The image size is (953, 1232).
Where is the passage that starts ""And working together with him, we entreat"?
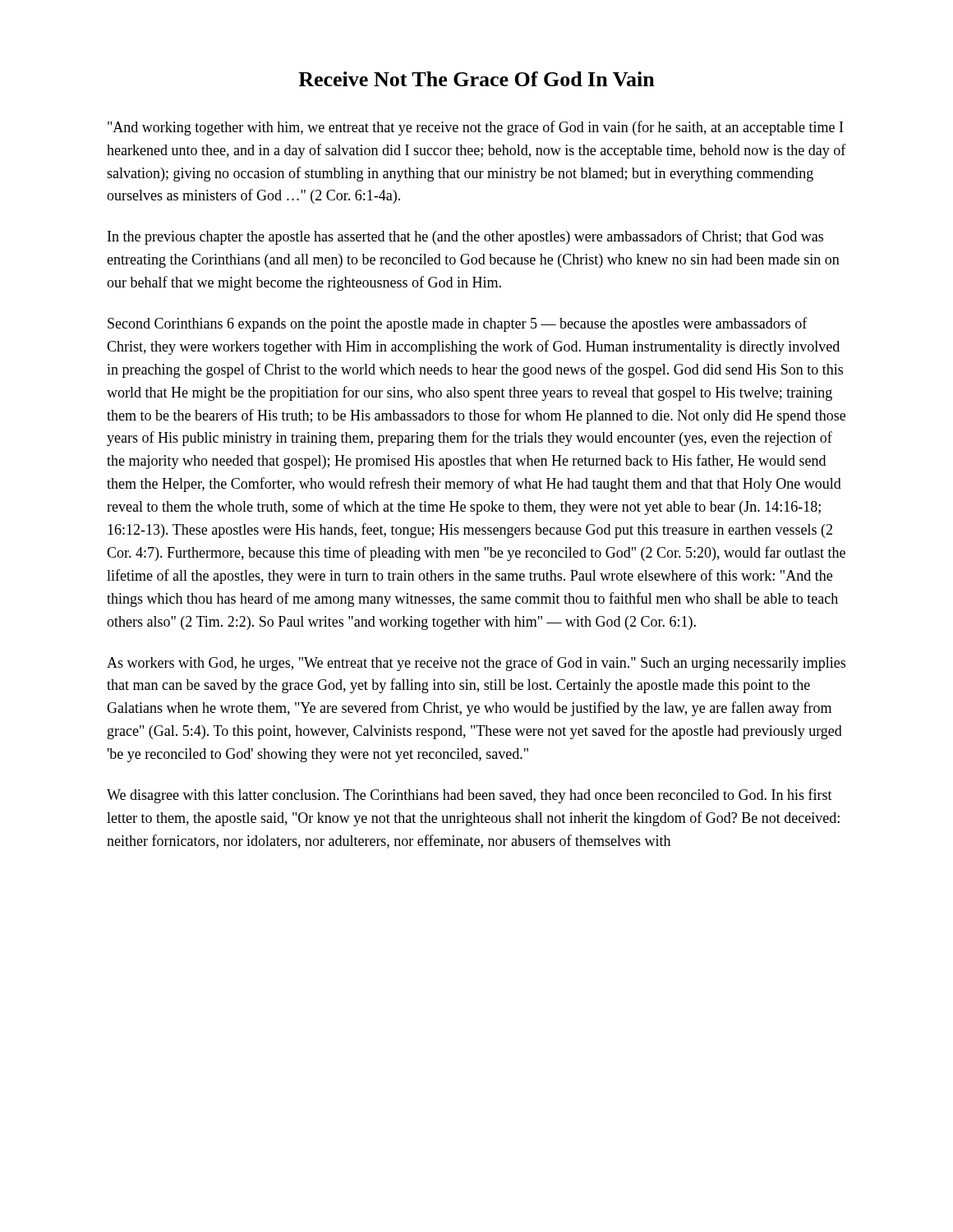pos(476,161)
